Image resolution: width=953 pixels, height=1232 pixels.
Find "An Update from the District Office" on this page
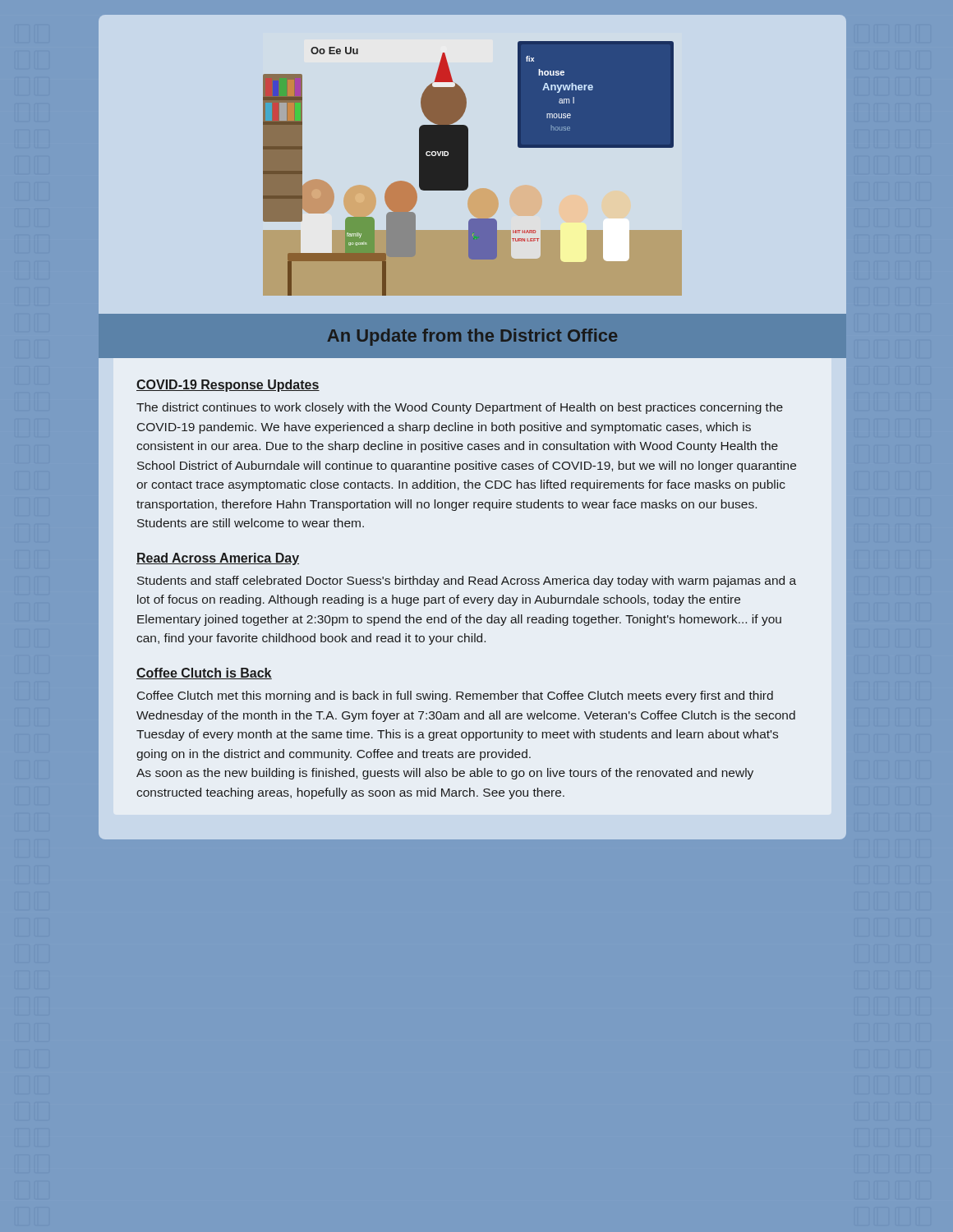click(x=472, y=336)
